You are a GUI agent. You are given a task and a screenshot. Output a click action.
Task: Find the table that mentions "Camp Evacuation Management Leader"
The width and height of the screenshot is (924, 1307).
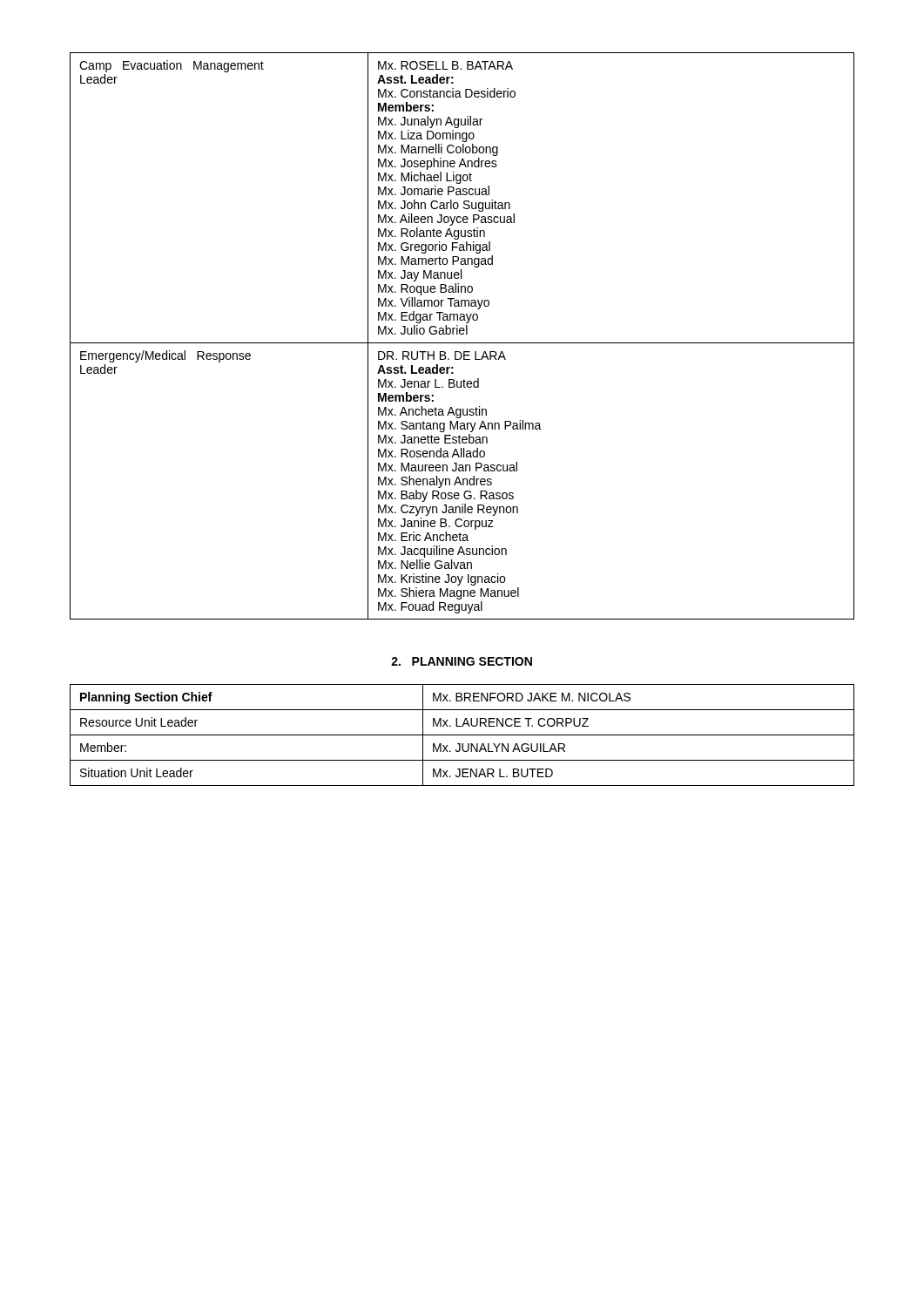tap(462, 336)
